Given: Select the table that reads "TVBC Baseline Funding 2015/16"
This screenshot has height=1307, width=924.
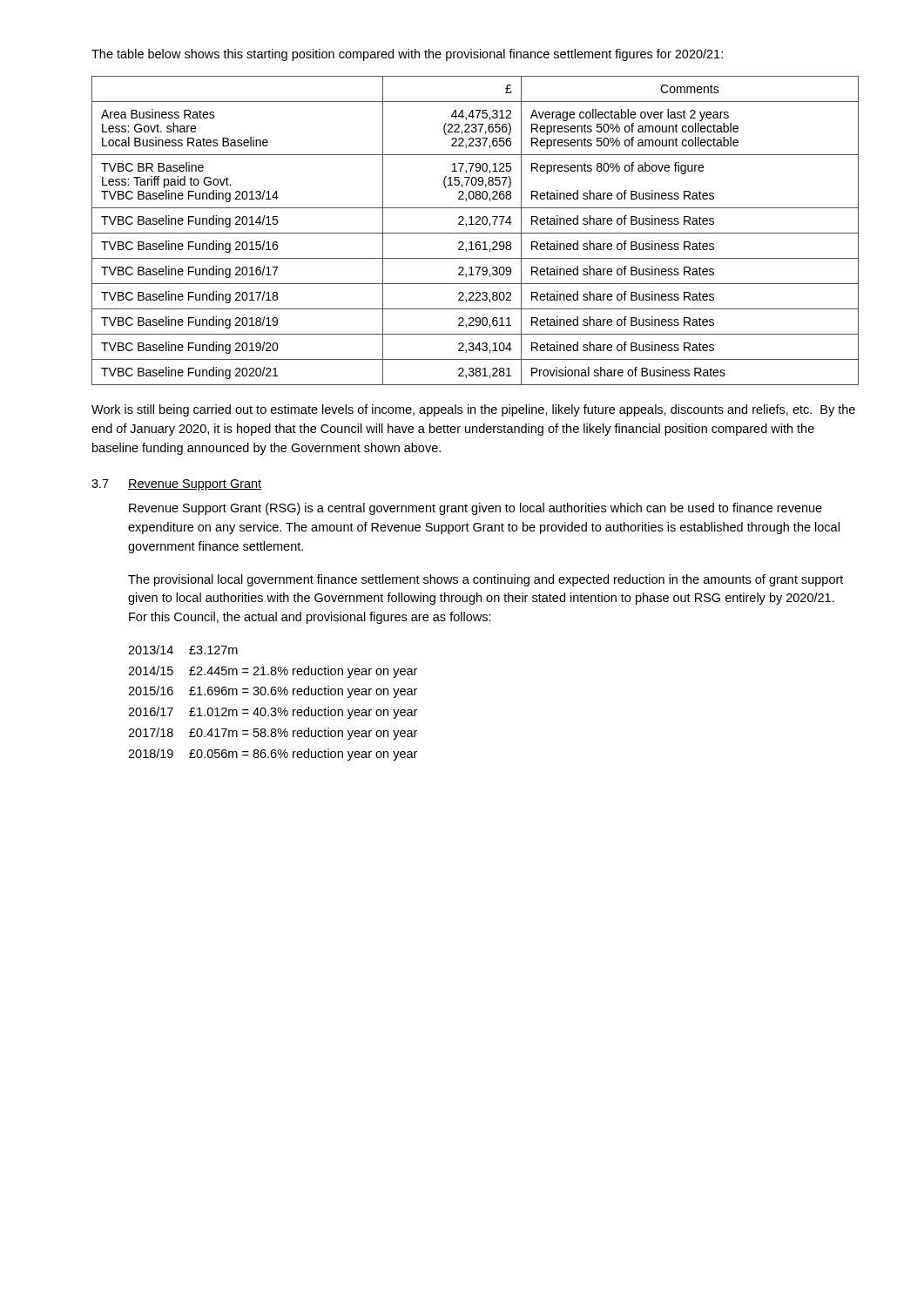Looking at the screenshot, I should (475, 230).
